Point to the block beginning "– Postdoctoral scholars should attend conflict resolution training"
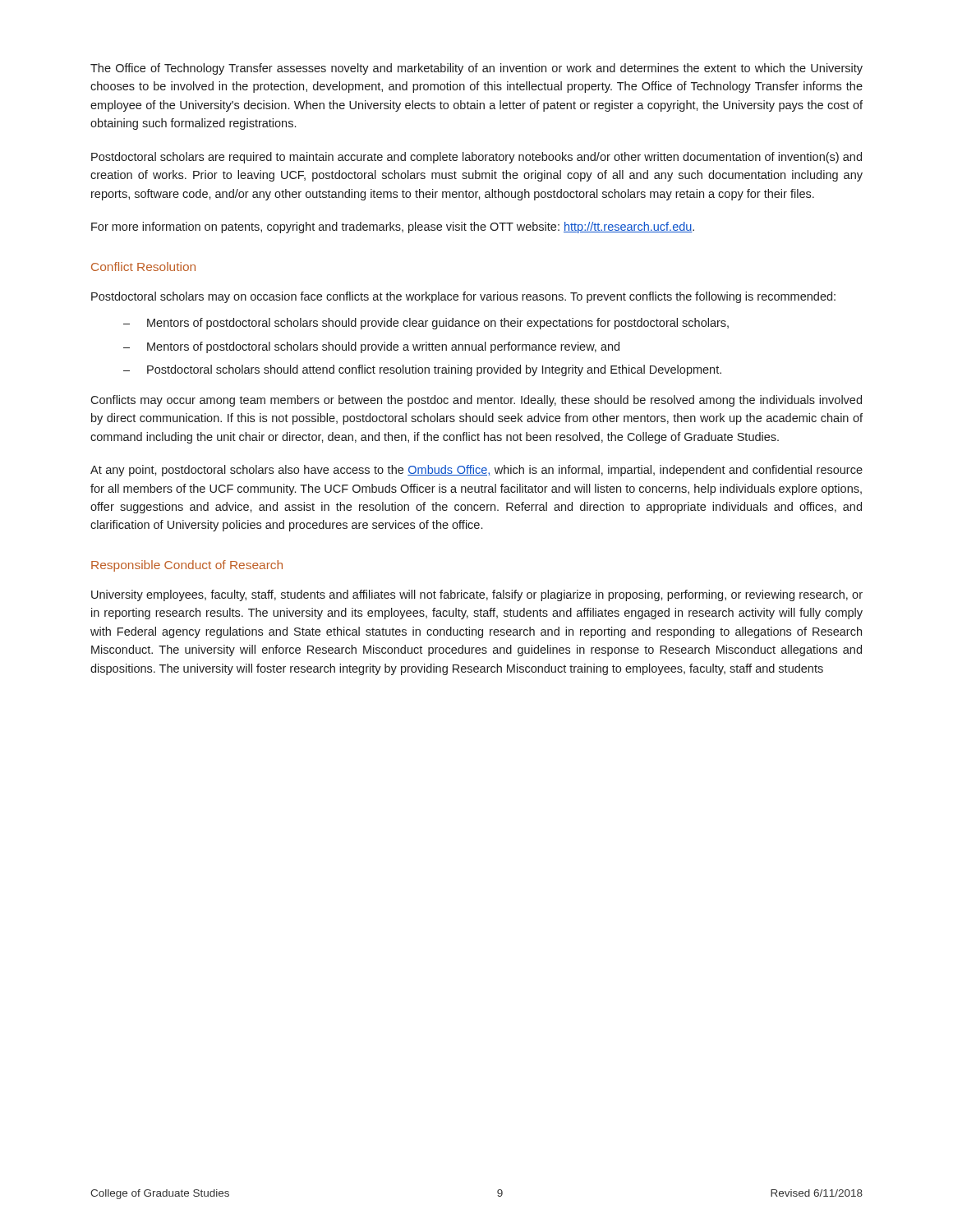 [493, 370]
